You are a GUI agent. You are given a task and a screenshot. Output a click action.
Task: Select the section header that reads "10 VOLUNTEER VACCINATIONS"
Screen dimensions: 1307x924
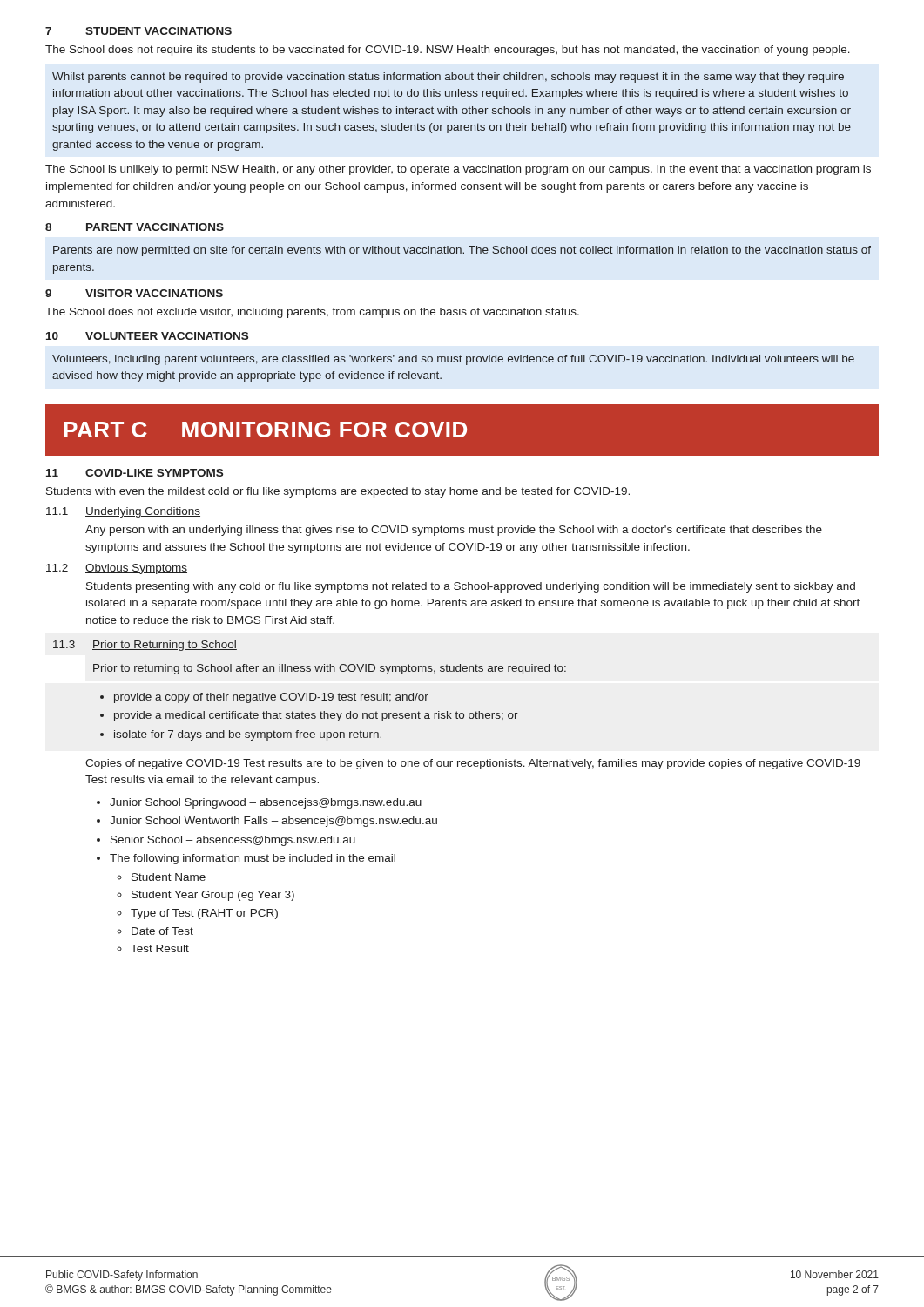click(147, 336)
